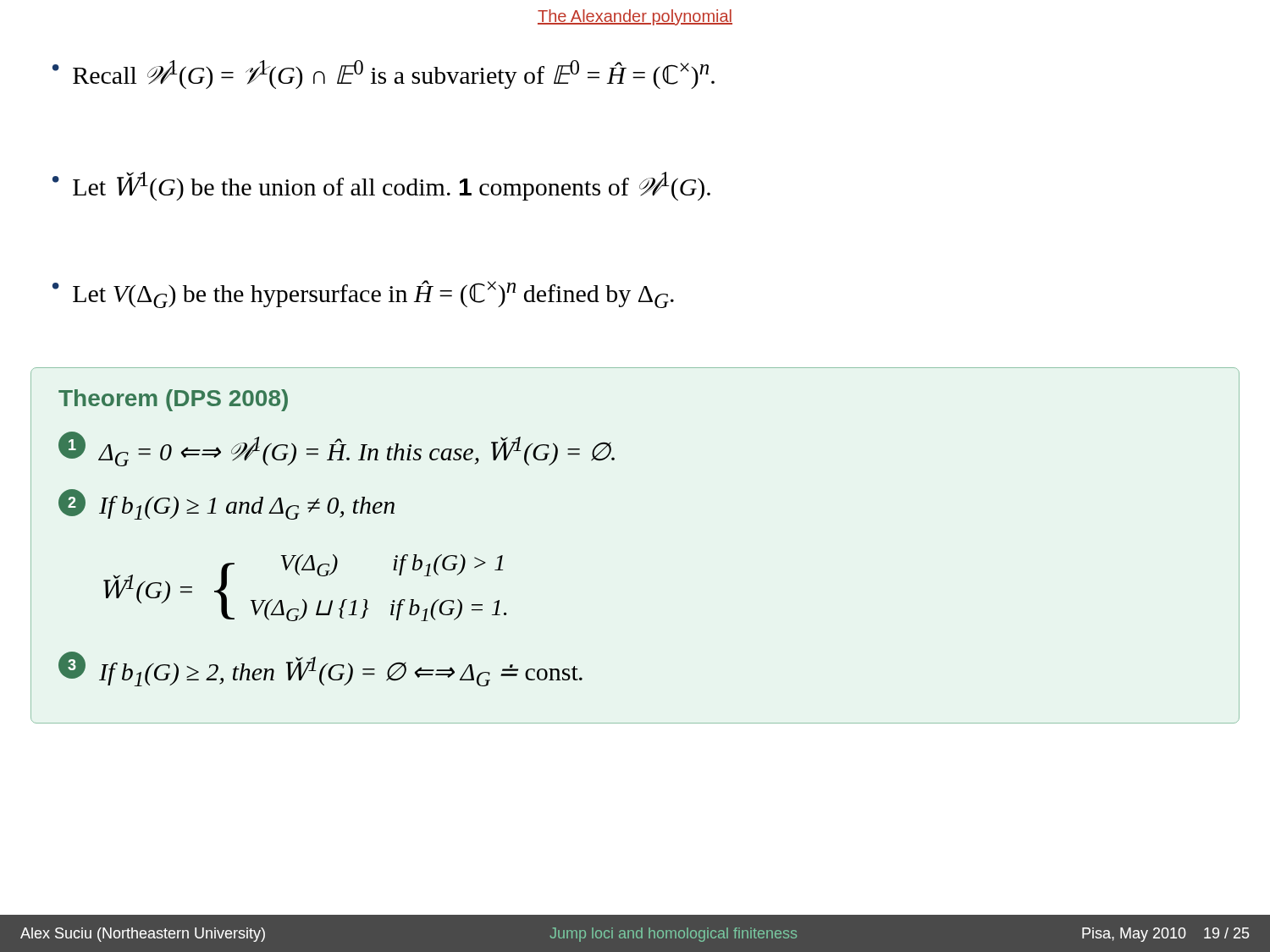Where is the passage that starts "• Let V(ΔG)"?
This screenshot has height=952, width=1270.
(363, 294)
